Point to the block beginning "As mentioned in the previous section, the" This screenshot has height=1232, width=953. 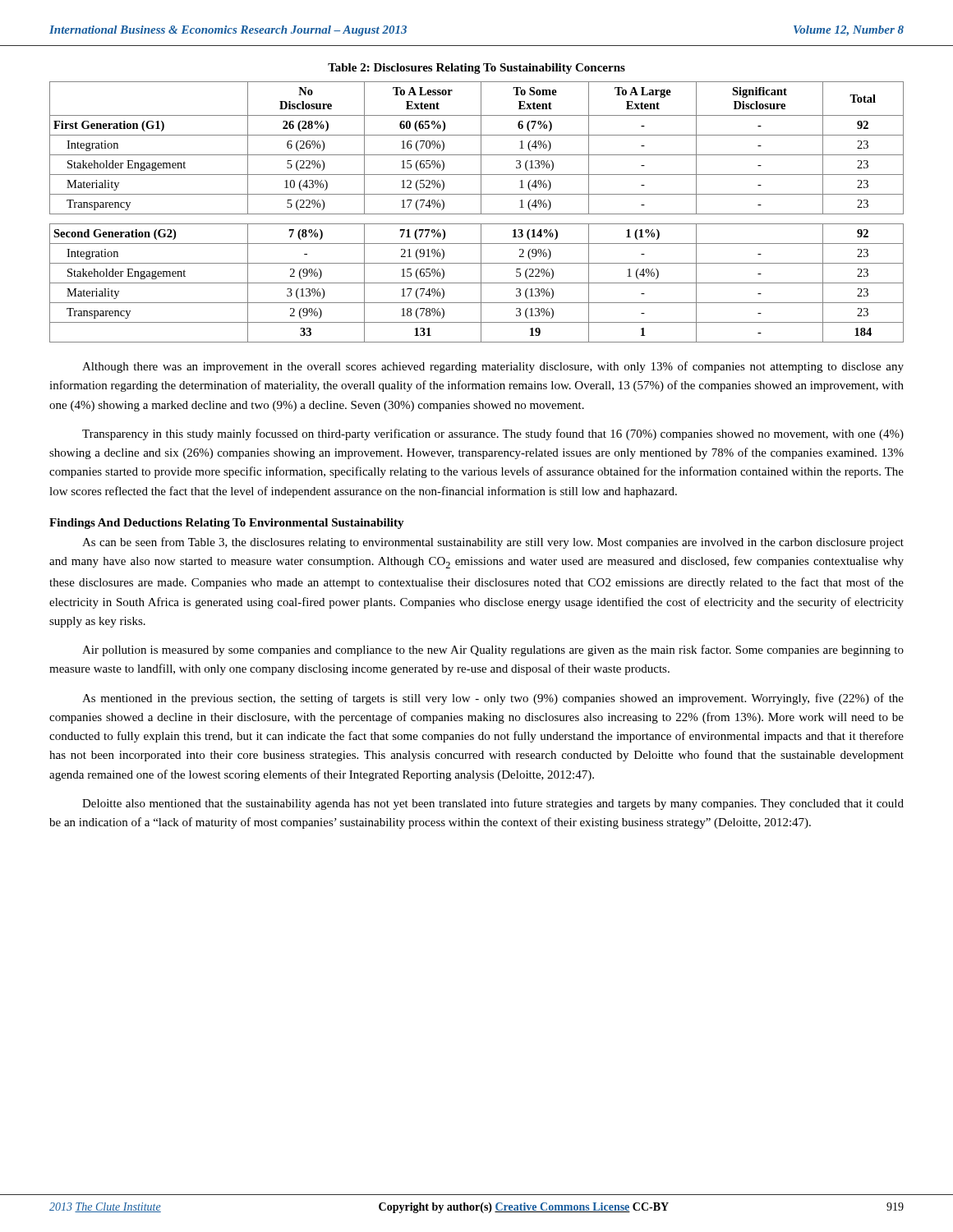tap(476, 736)
